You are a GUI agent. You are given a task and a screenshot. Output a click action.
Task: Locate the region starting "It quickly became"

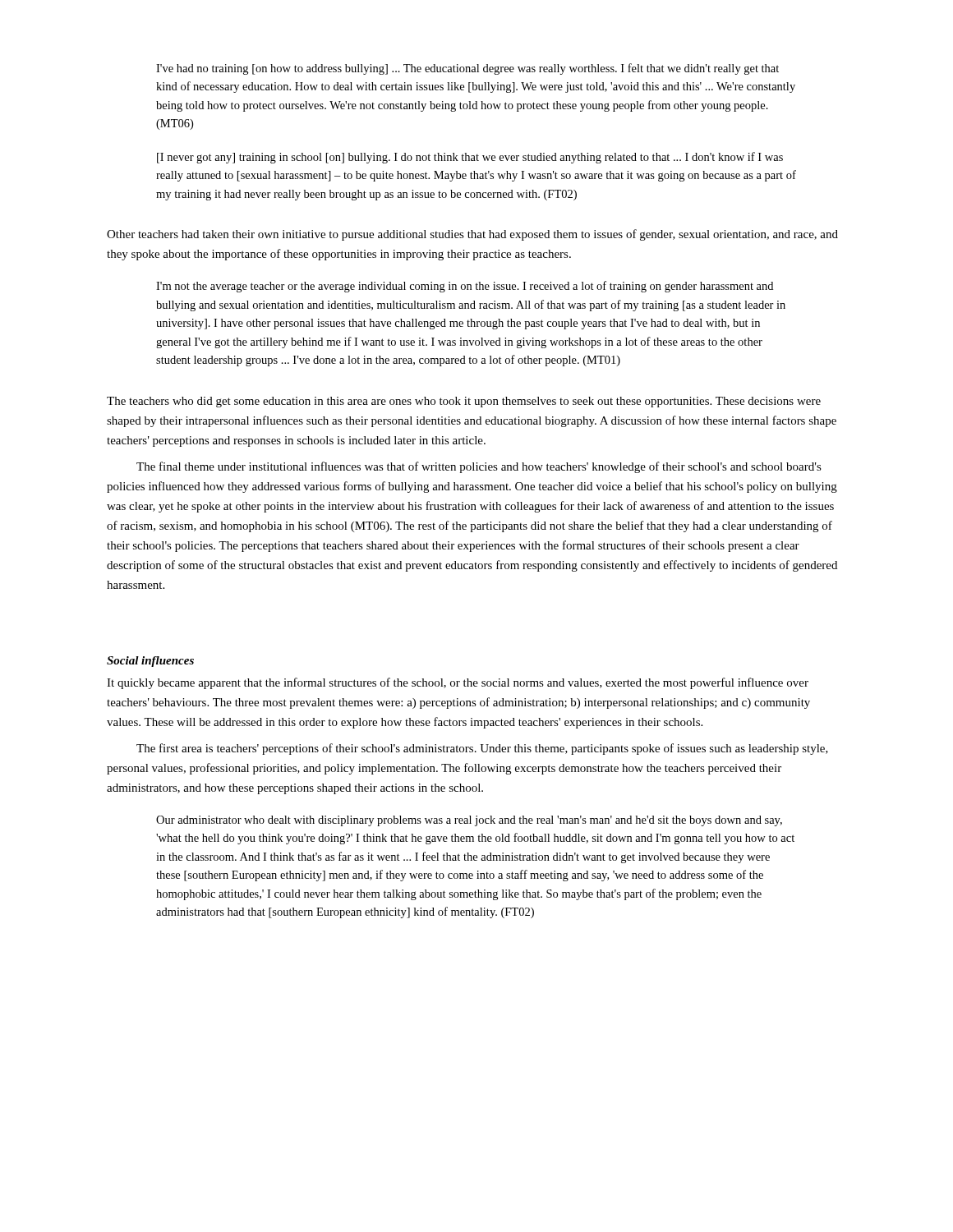click(x=459, y=702)
